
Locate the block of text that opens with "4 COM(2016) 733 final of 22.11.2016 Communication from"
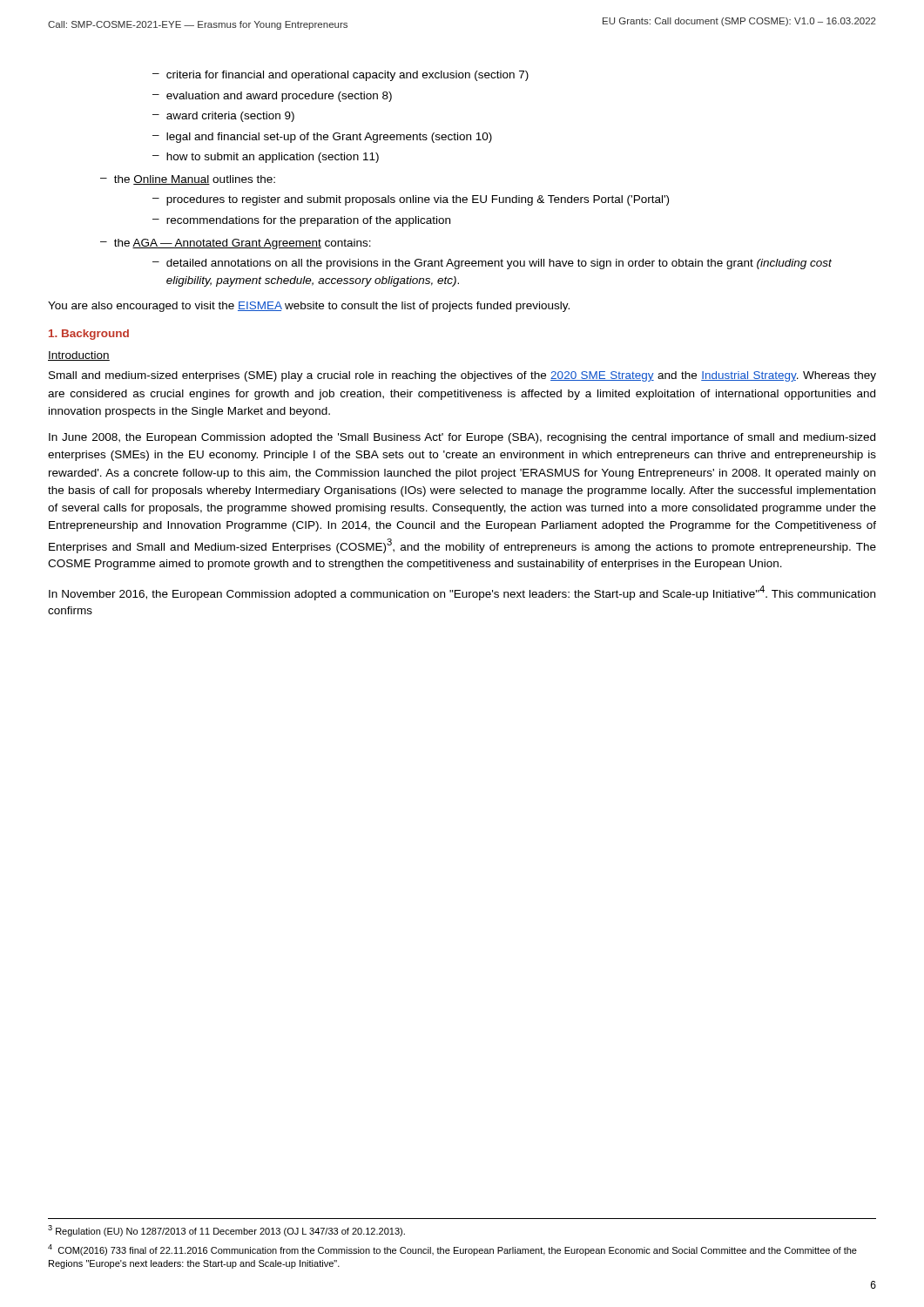pos(452,1255)
